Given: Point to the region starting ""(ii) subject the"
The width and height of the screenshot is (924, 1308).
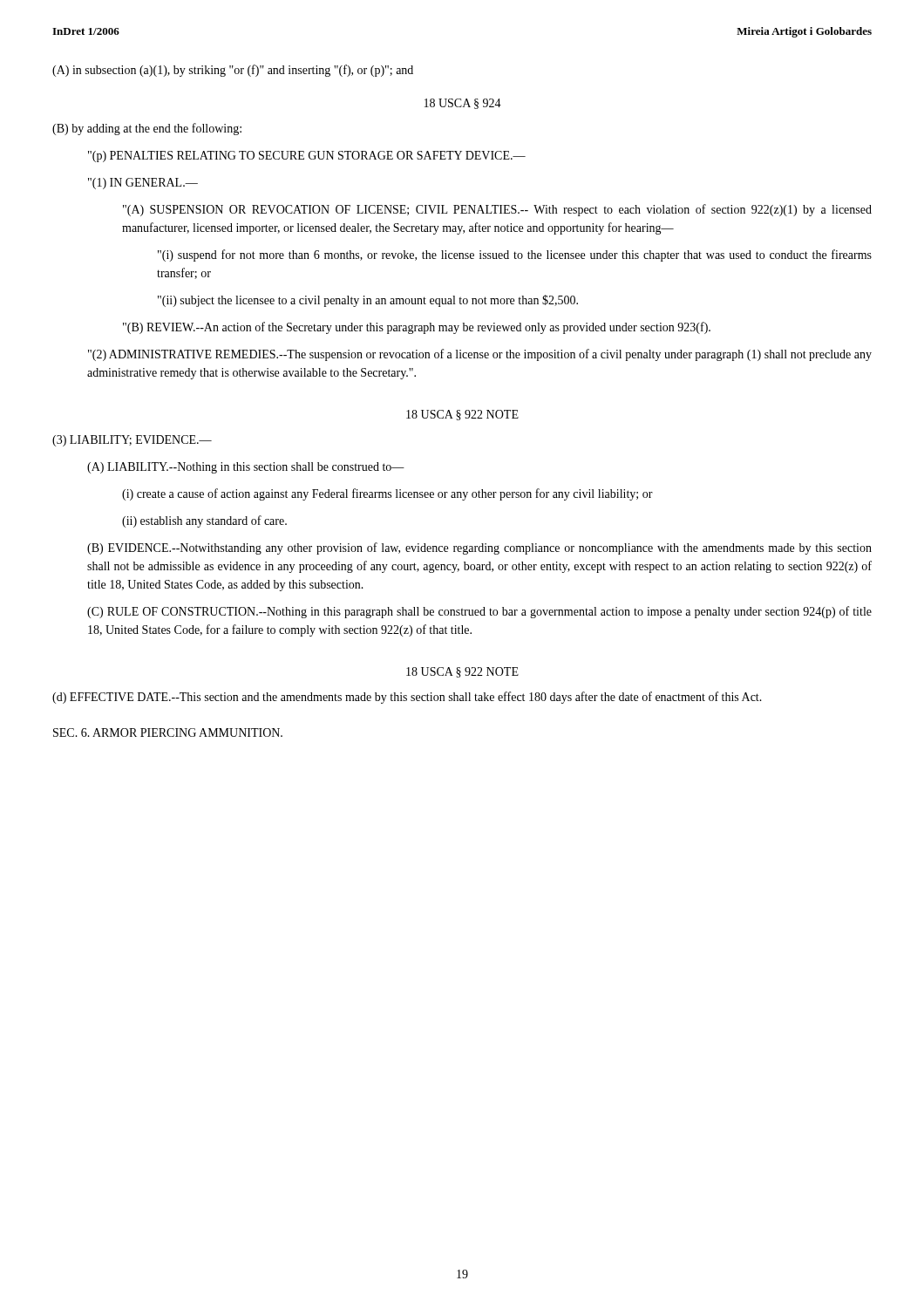Looking at the screenshot, I should (514, 300).
